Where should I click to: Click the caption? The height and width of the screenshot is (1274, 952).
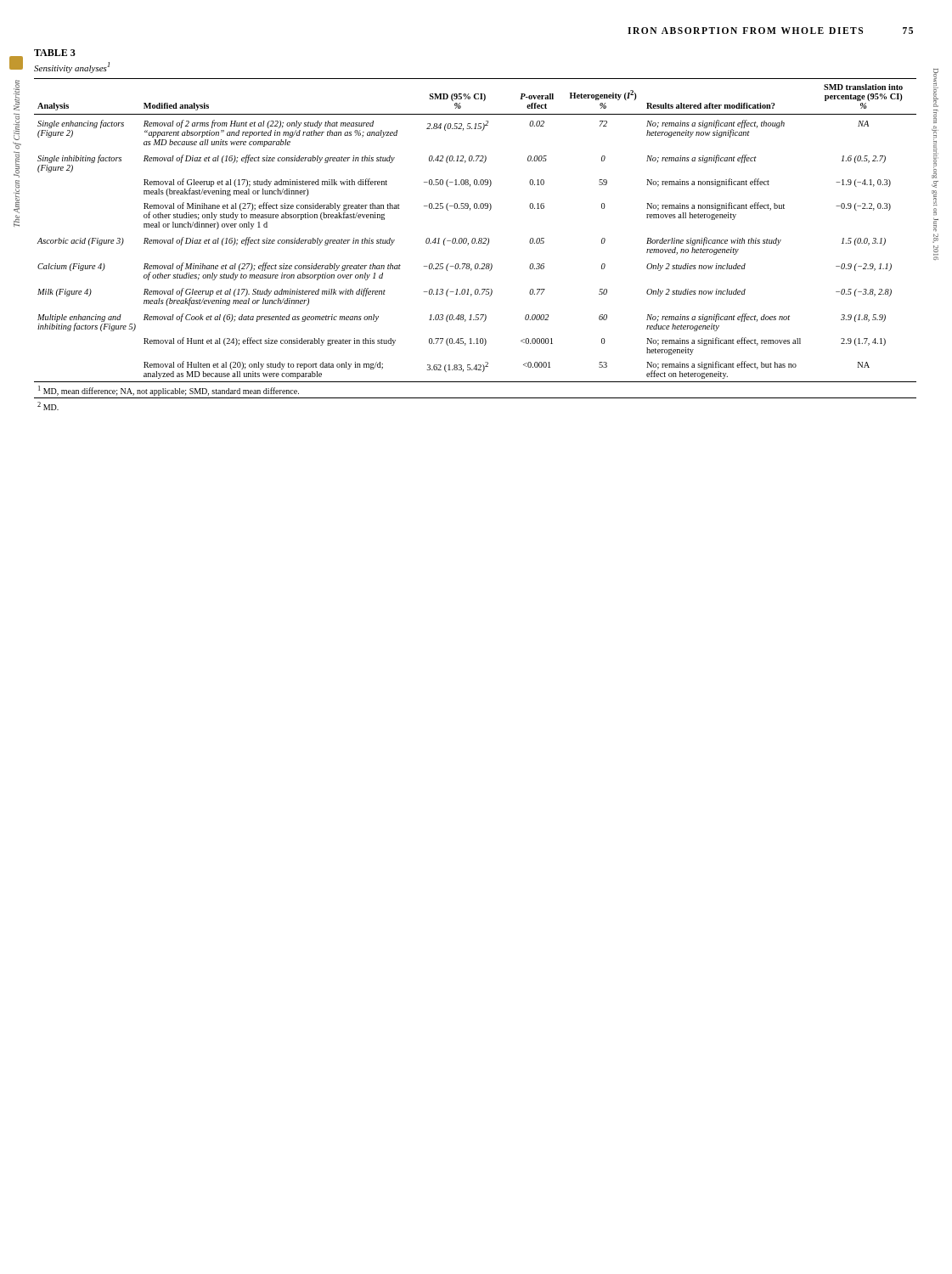[72, 67]
